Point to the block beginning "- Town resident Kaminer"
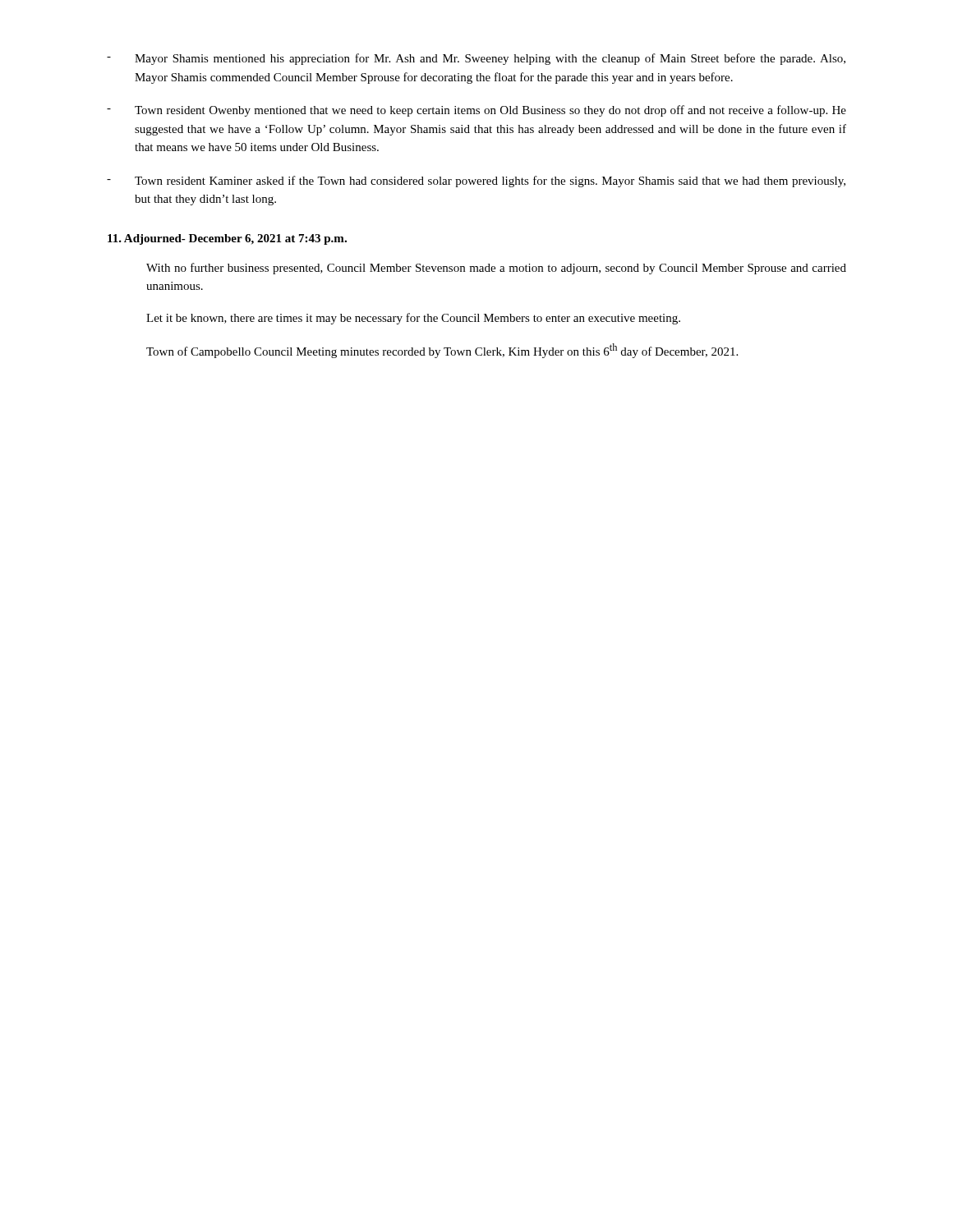Image resolution: width=953 pixels, height=1232 pixels. [476, 190]
